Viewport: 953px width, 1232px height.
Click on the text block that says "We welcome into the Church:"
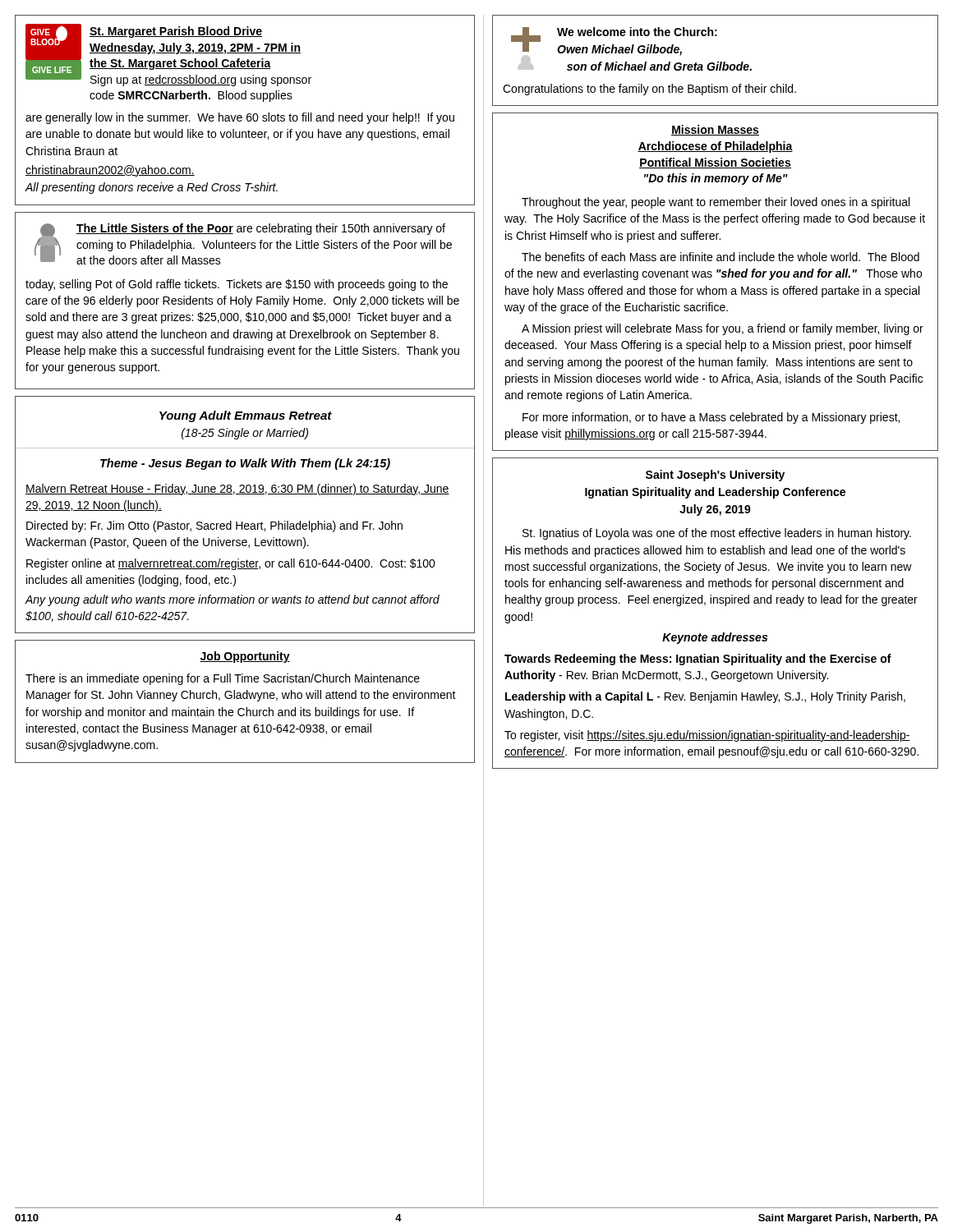(x=715, y=60)
